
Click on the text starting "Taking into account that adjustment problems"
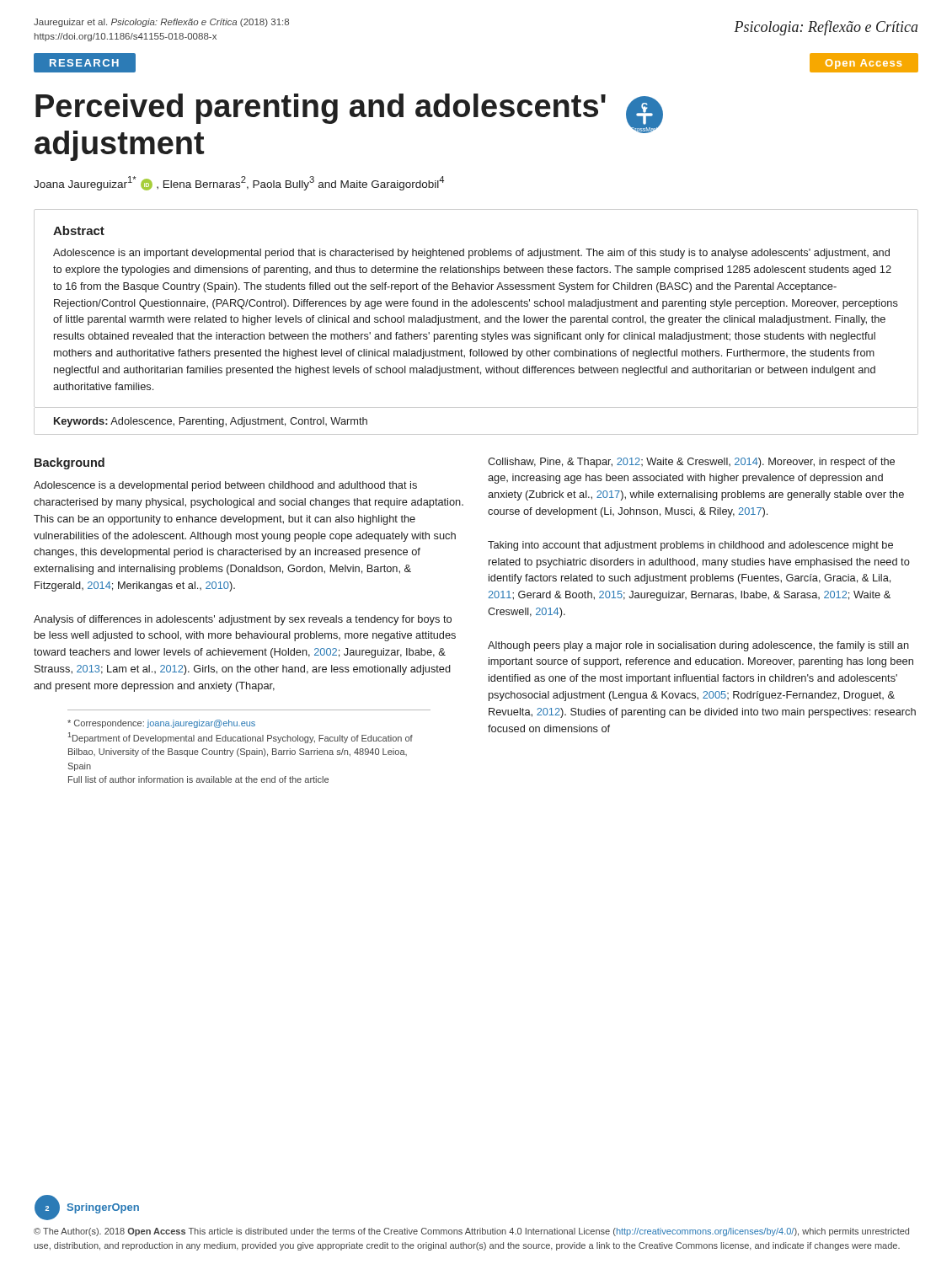tap(699, 578)
